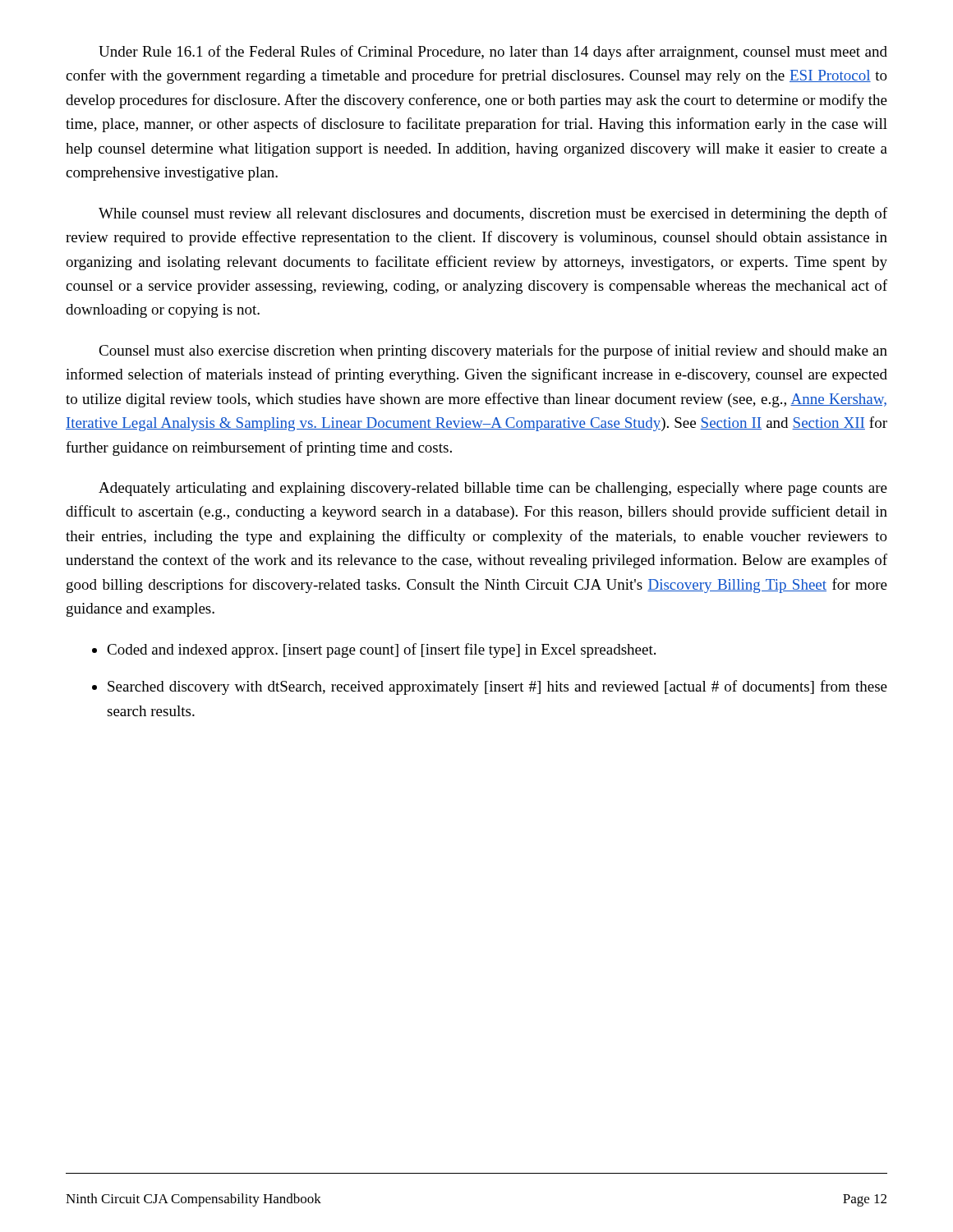Locate the passage starting "Coded and indexed"
This screenshot has height=1232, width=953.
click(497, 649)
